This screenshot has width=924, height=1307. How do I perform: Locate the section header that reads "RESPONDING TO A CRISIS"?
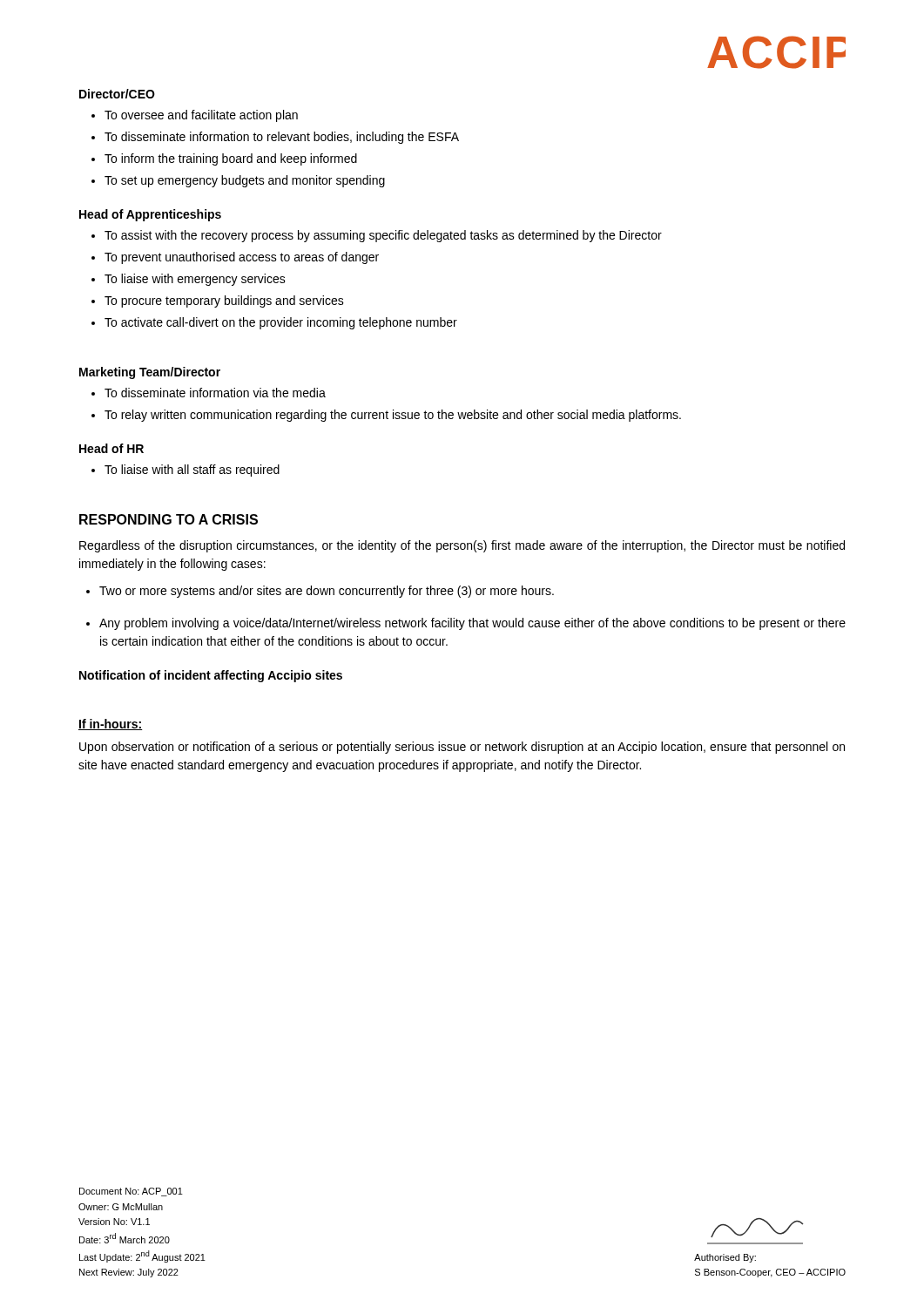point(168,520)
